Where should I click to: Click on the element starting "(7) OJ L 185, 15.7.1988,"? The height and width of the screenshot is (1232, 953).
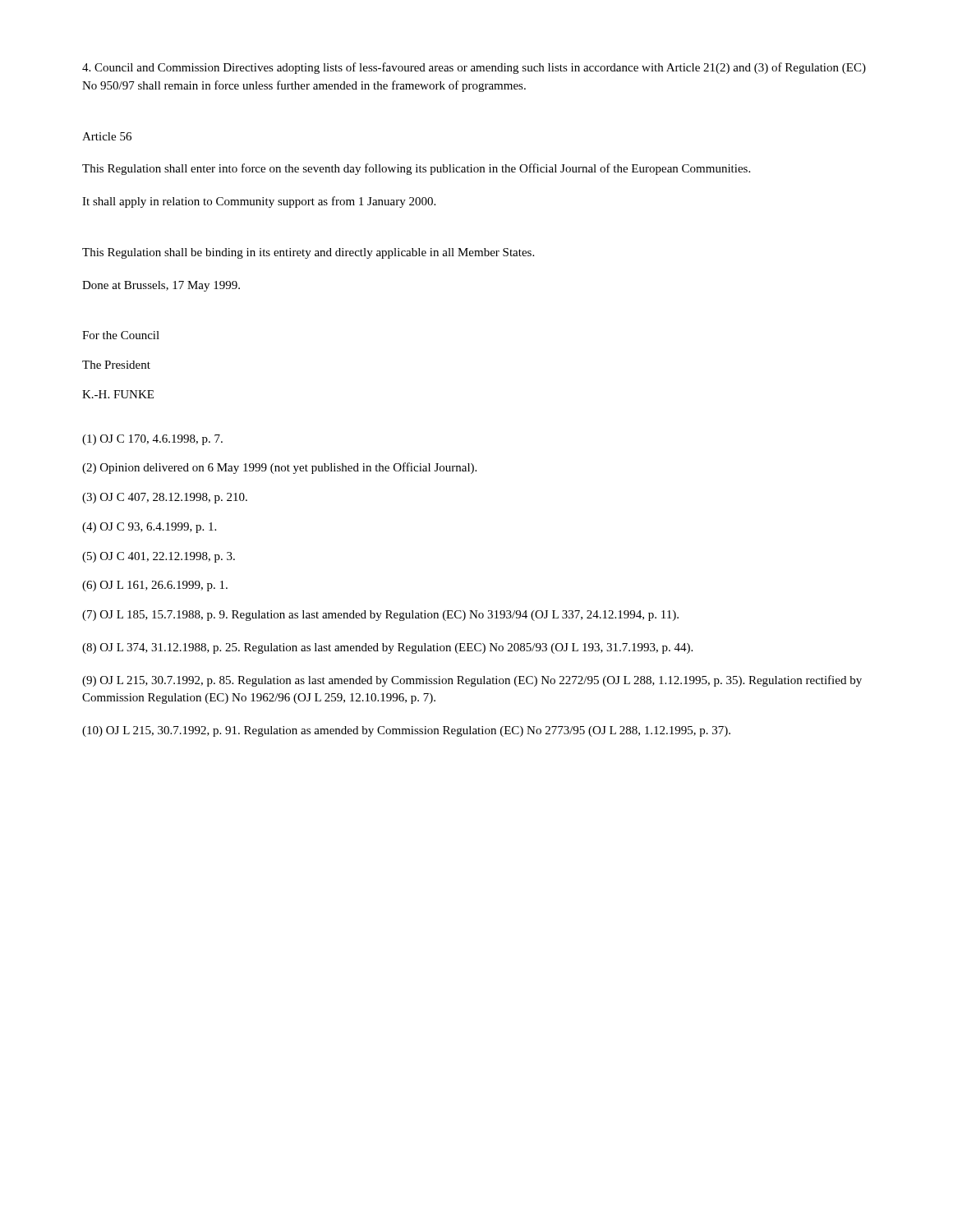point(381,614)
